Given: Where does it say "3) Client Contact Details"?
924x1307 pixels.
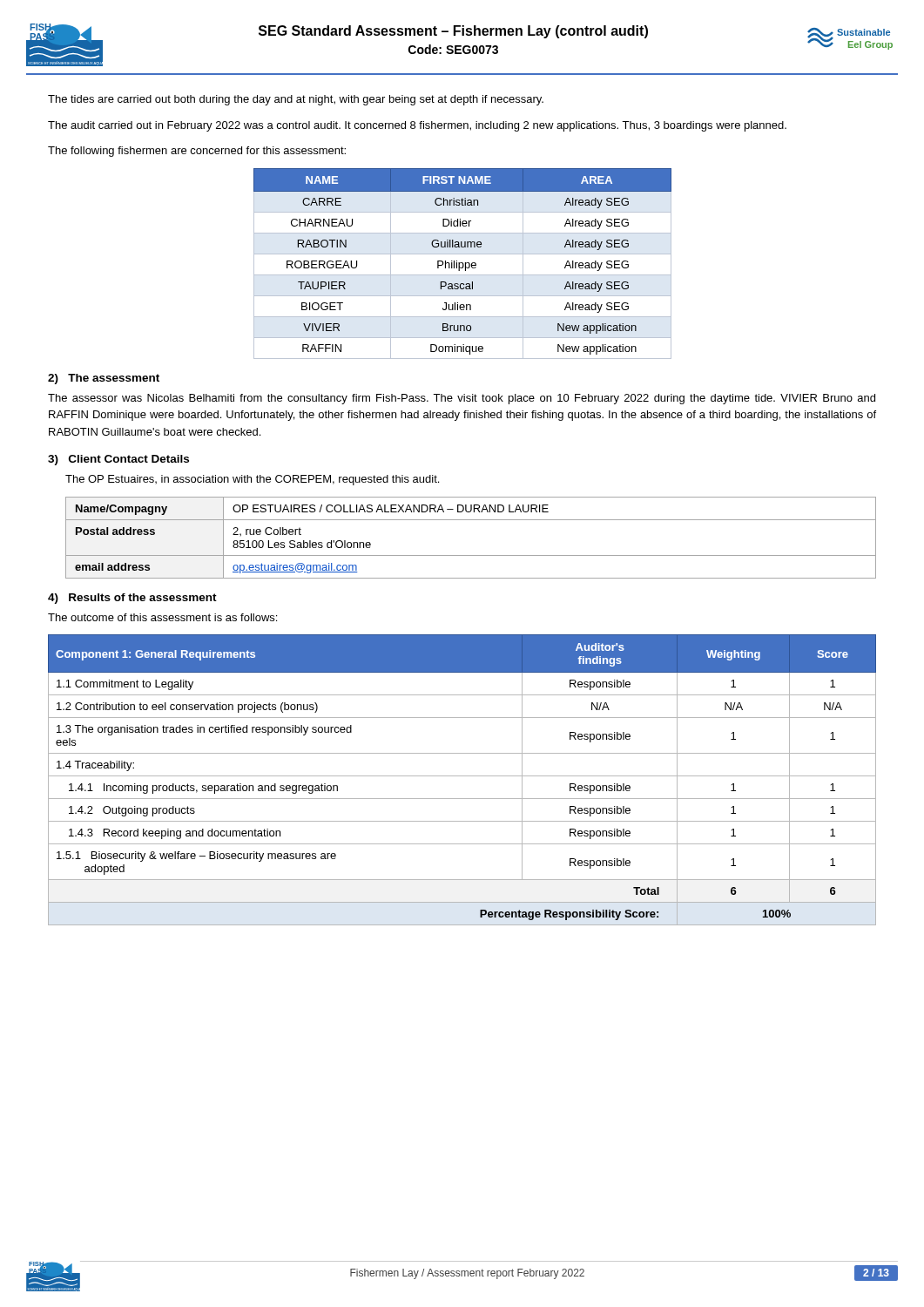Looking at the screenshot, I should pos(119,459).
